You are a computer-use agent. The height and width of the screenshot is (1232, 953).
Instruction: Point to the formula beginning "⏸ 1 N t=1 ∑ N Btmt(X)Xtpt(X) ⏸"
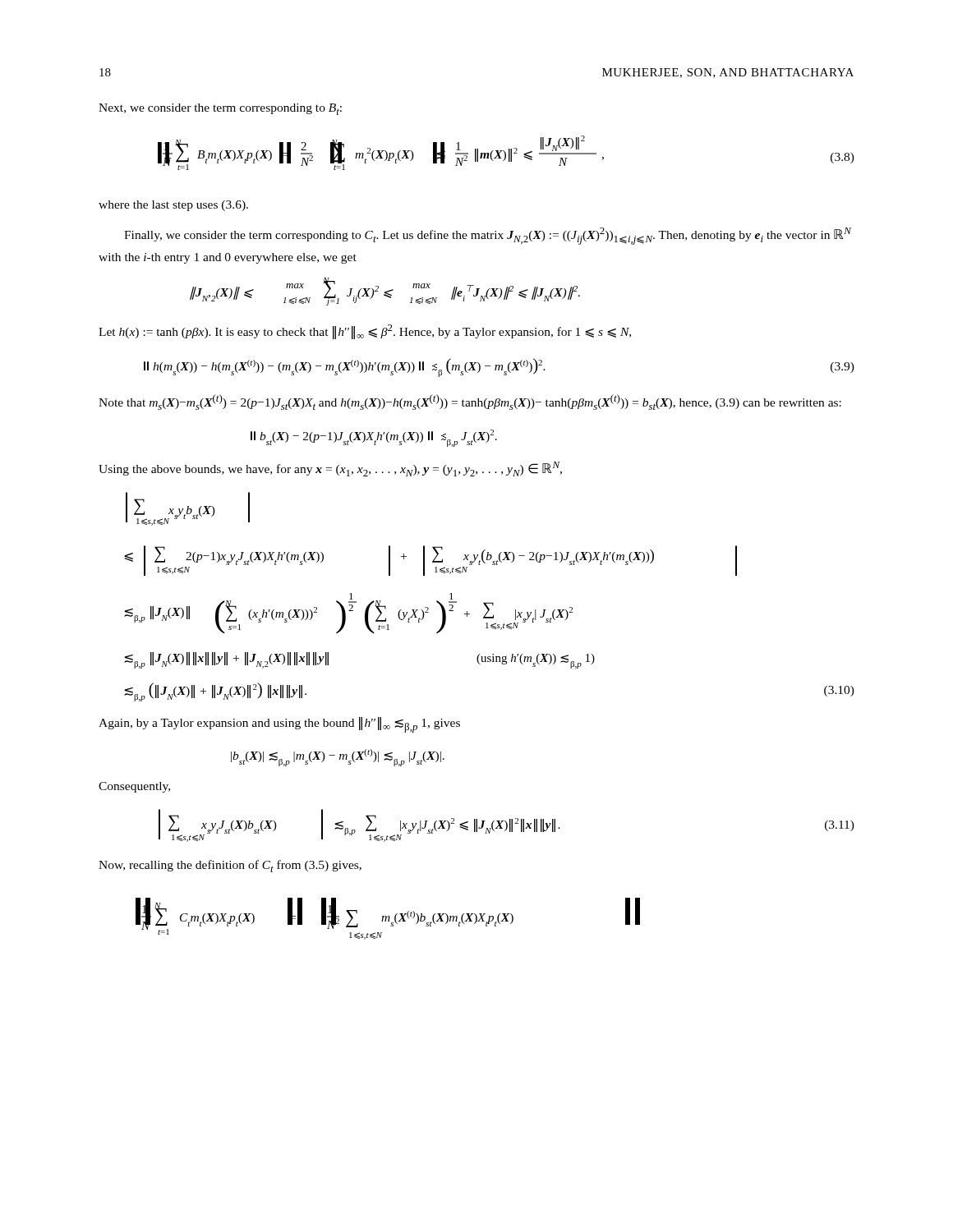coord(501,157)
